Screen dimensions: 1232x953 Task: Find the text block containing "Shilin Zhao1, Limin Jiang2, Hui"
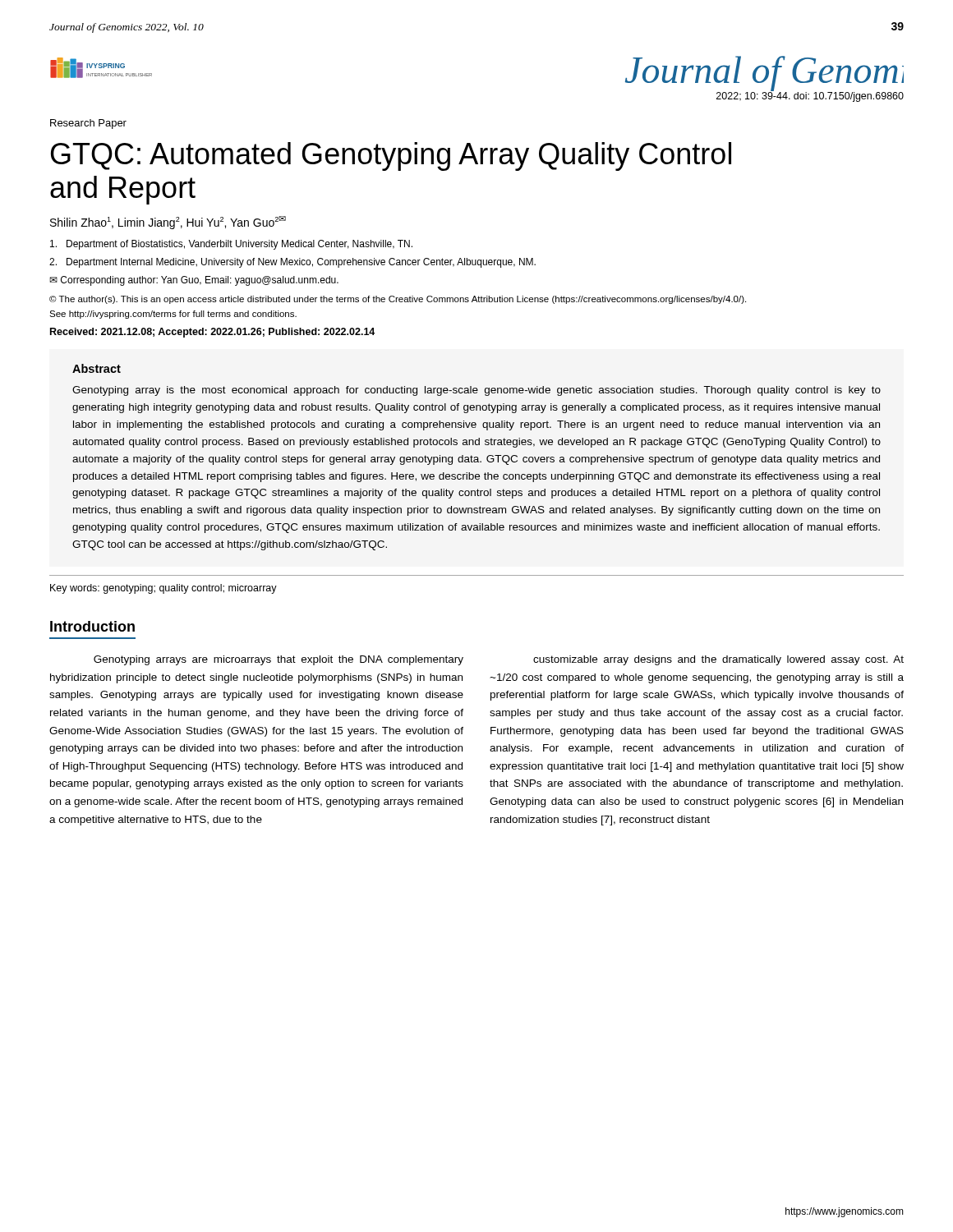click(168, 221)
